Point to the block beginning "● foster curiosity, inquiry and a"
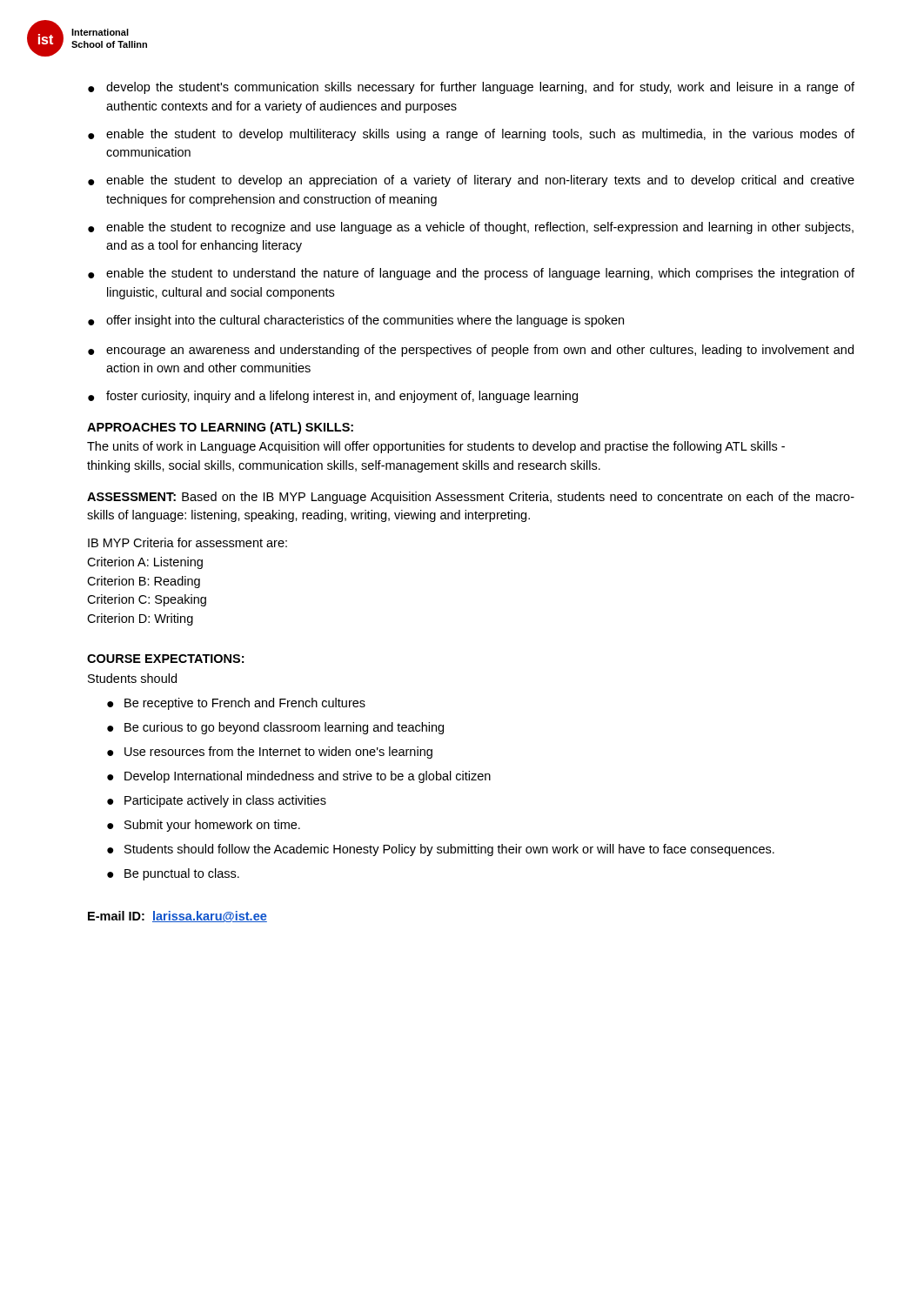Image resolution: width=924 pixels, height=1305 pixels. pyautogui.click(x=471, y=398)
